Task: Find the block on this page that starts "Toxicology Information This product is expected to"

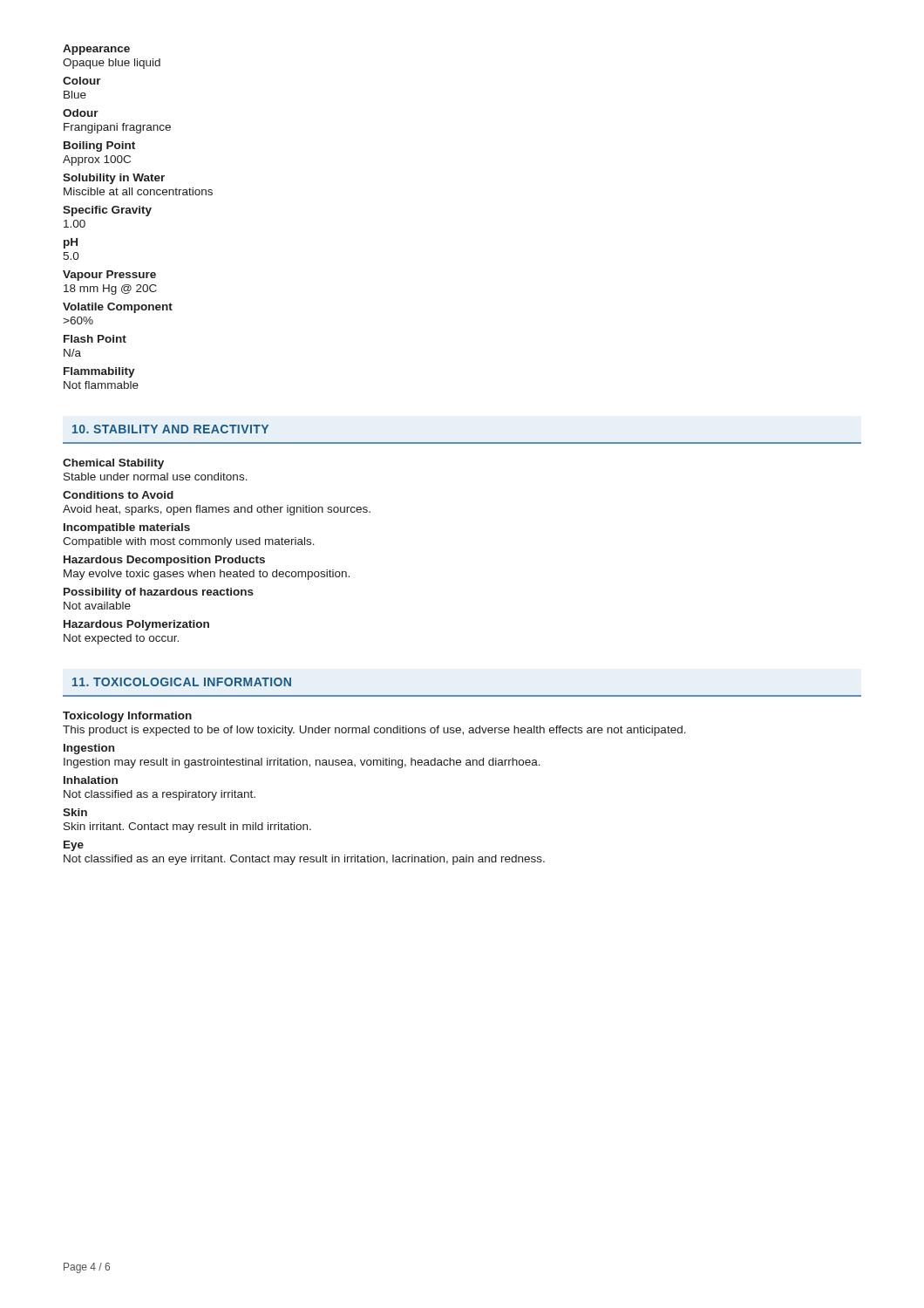Action: [x=462, y=722]
